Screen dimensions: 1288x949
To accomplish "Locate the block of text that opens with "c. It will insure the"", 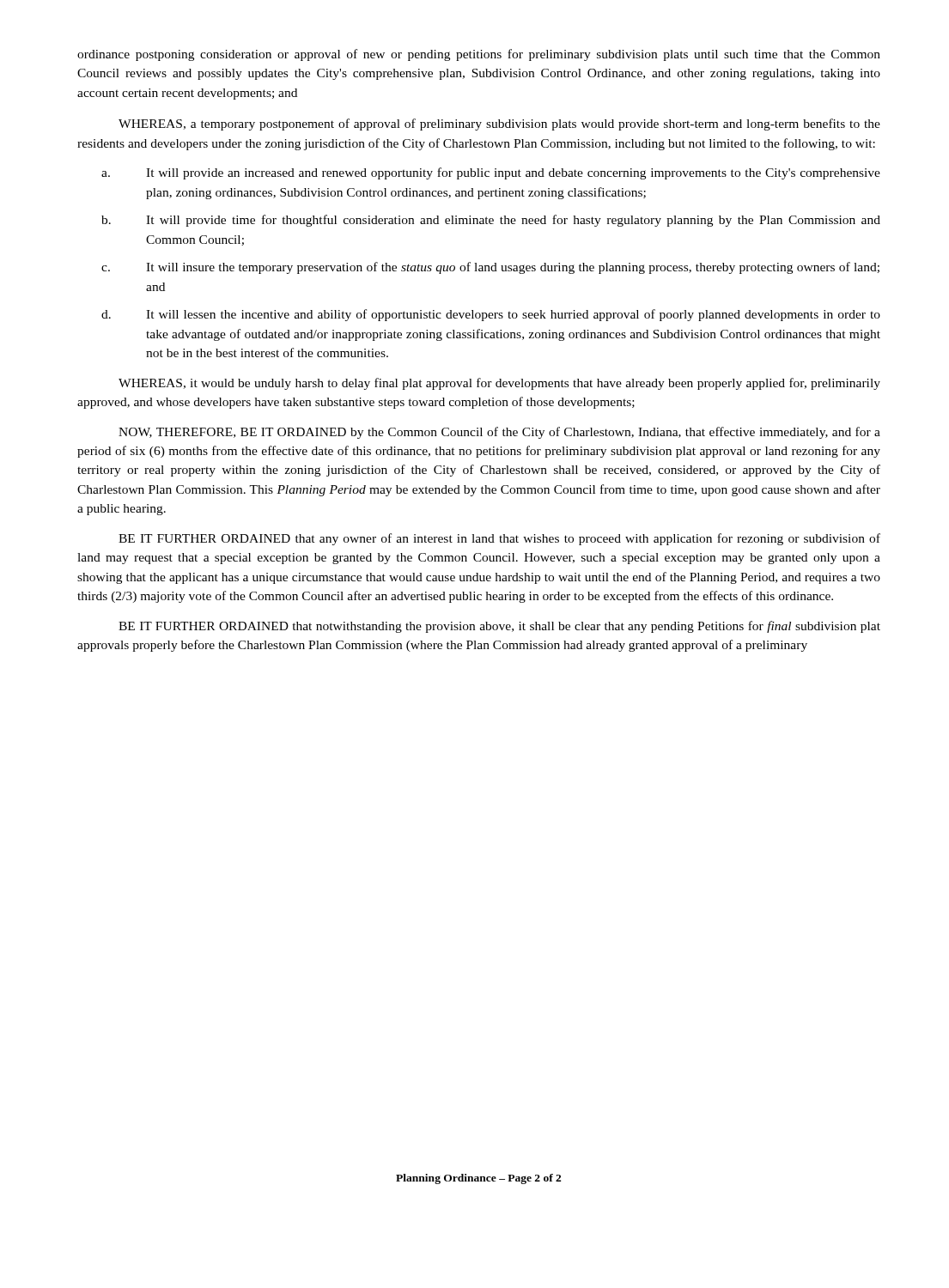I will click(479, 277).
